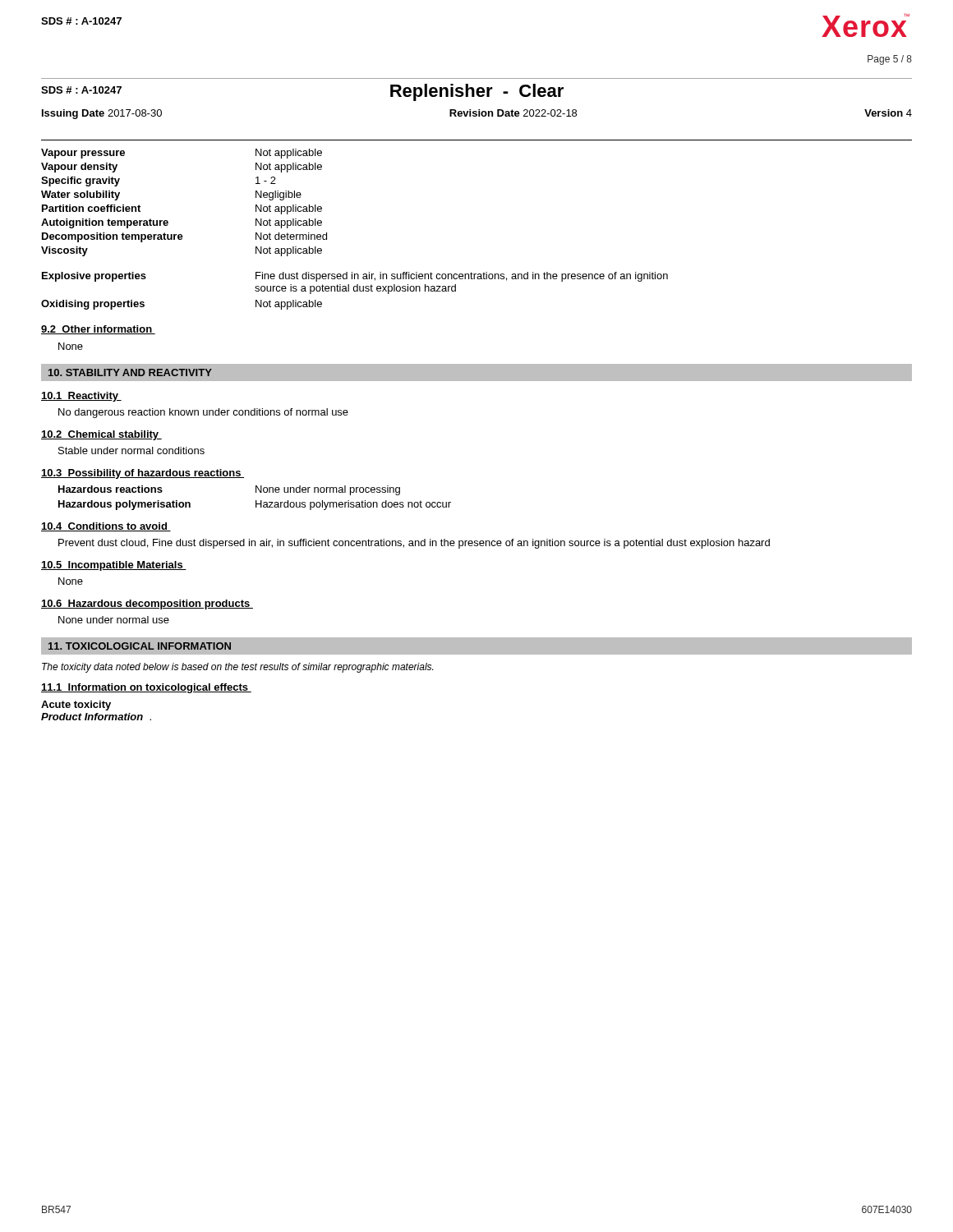Click where it says "Oxidising properties Not applicable"
This screenshot has width=953, height=1232.
[x=95, y=304]
